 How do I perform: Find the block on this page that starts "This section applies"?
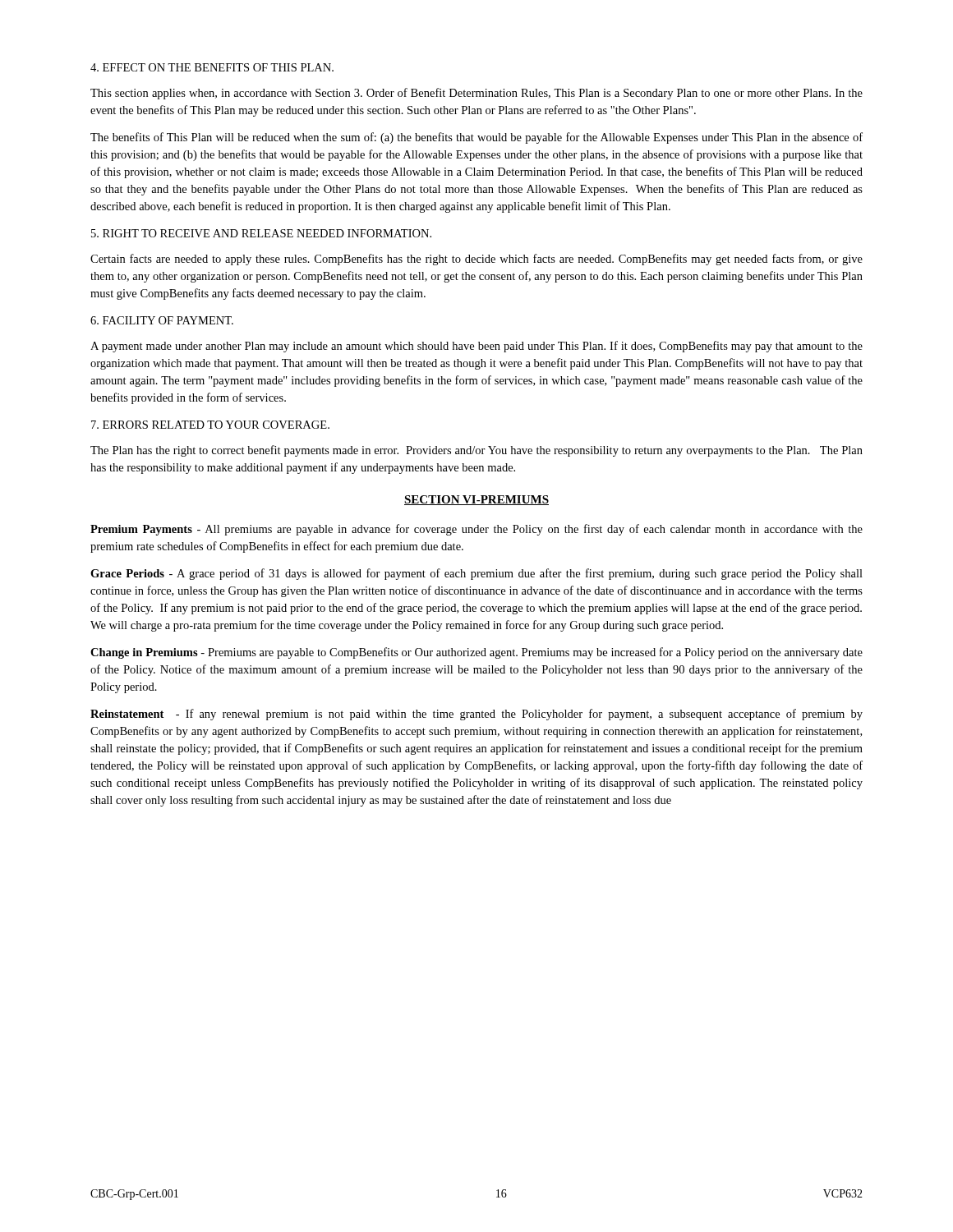[x=476, y=101]
